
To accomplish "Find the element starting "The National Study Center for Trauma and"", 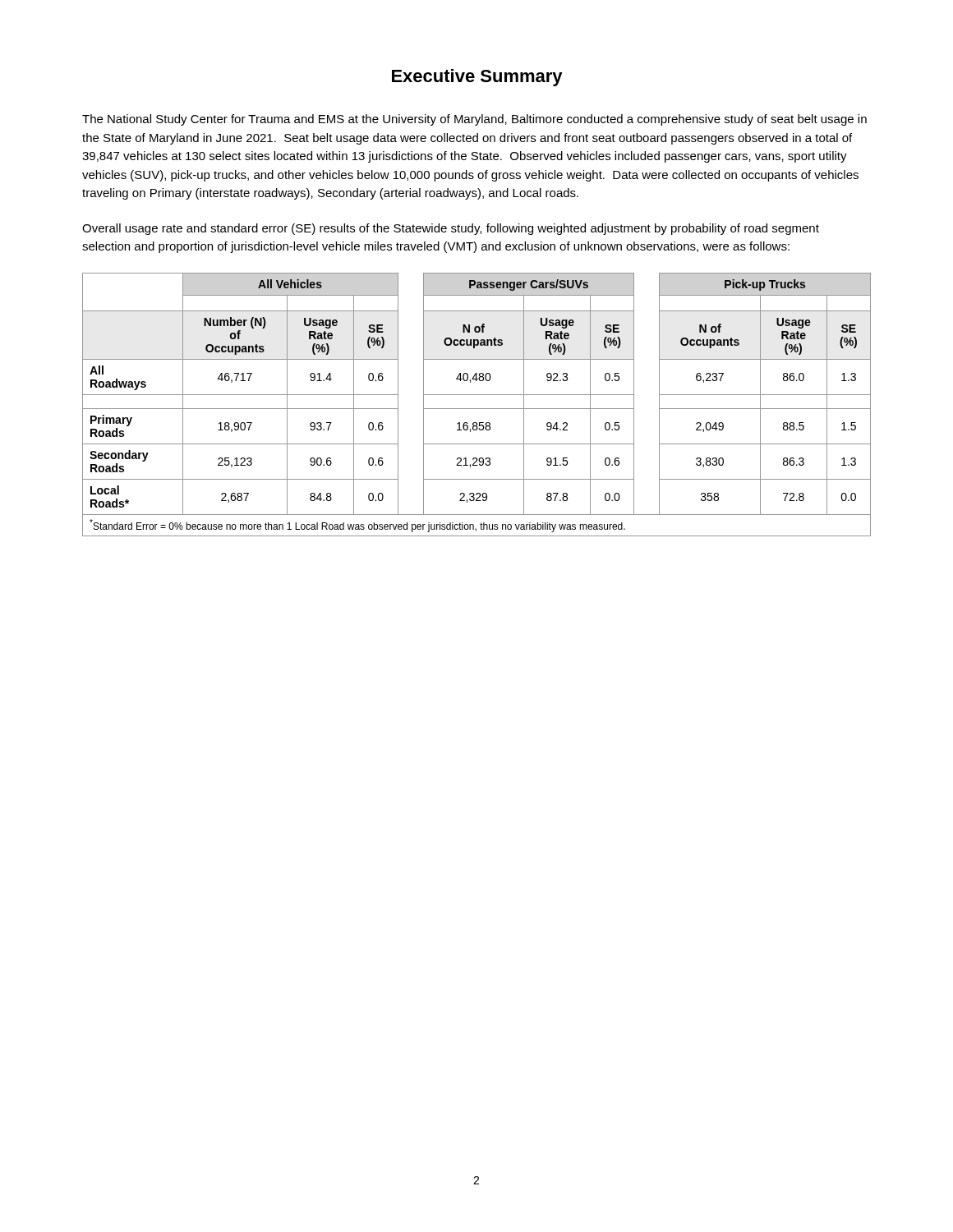I will point(475,156).
